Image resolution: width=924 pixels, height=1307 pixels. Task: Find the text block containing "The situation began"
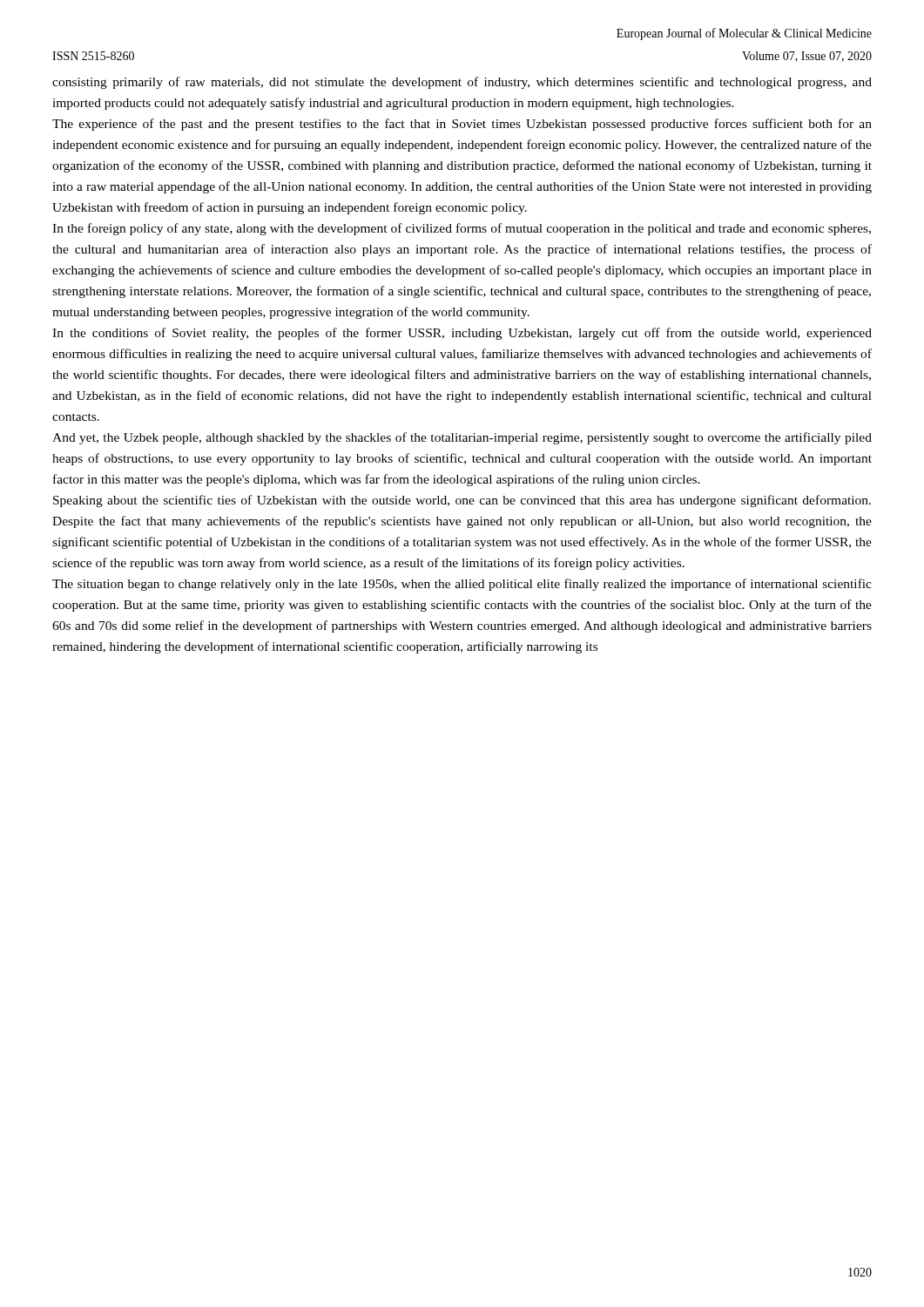point(462,616)
